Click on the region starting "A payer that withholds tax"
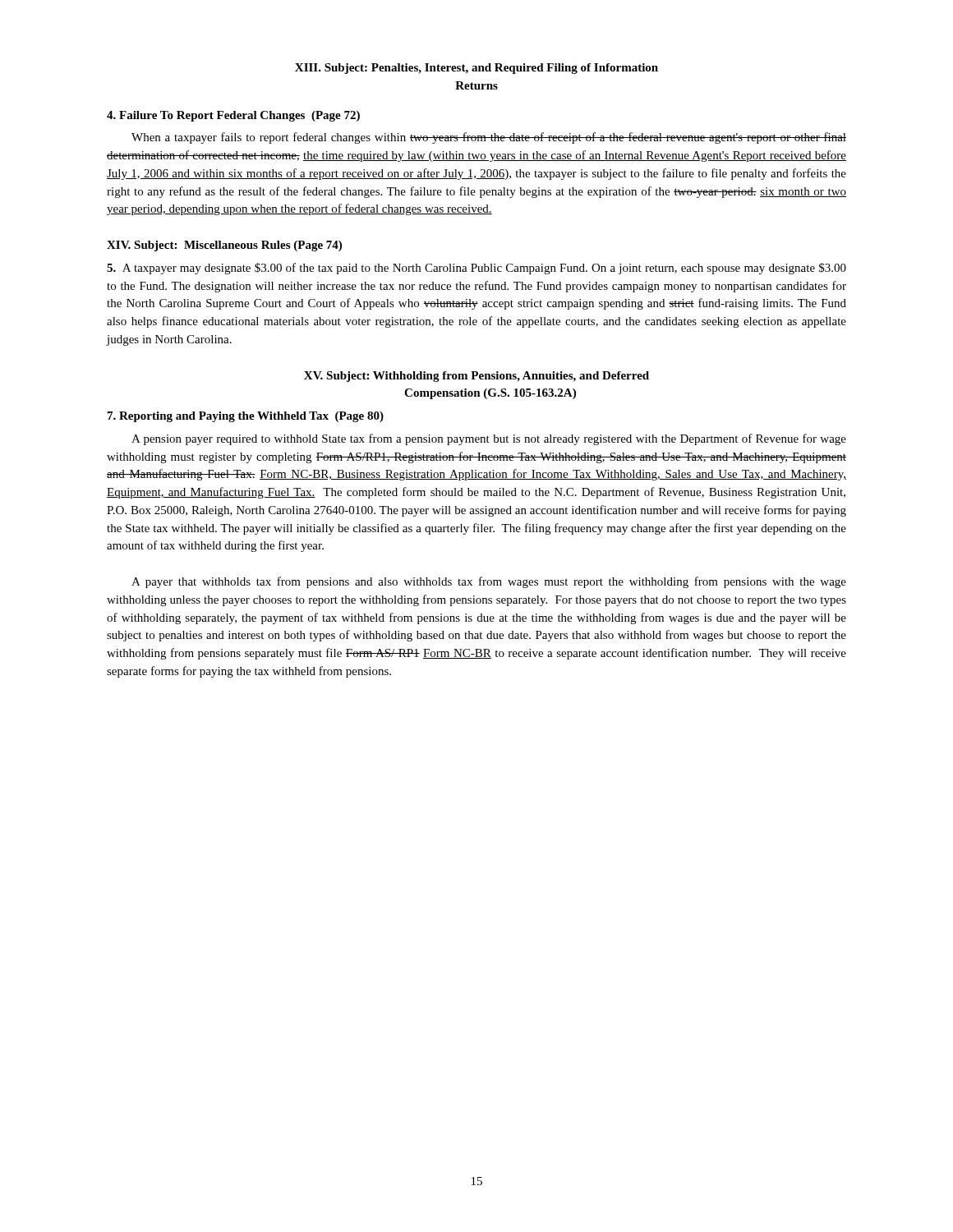 coord(476,627)
